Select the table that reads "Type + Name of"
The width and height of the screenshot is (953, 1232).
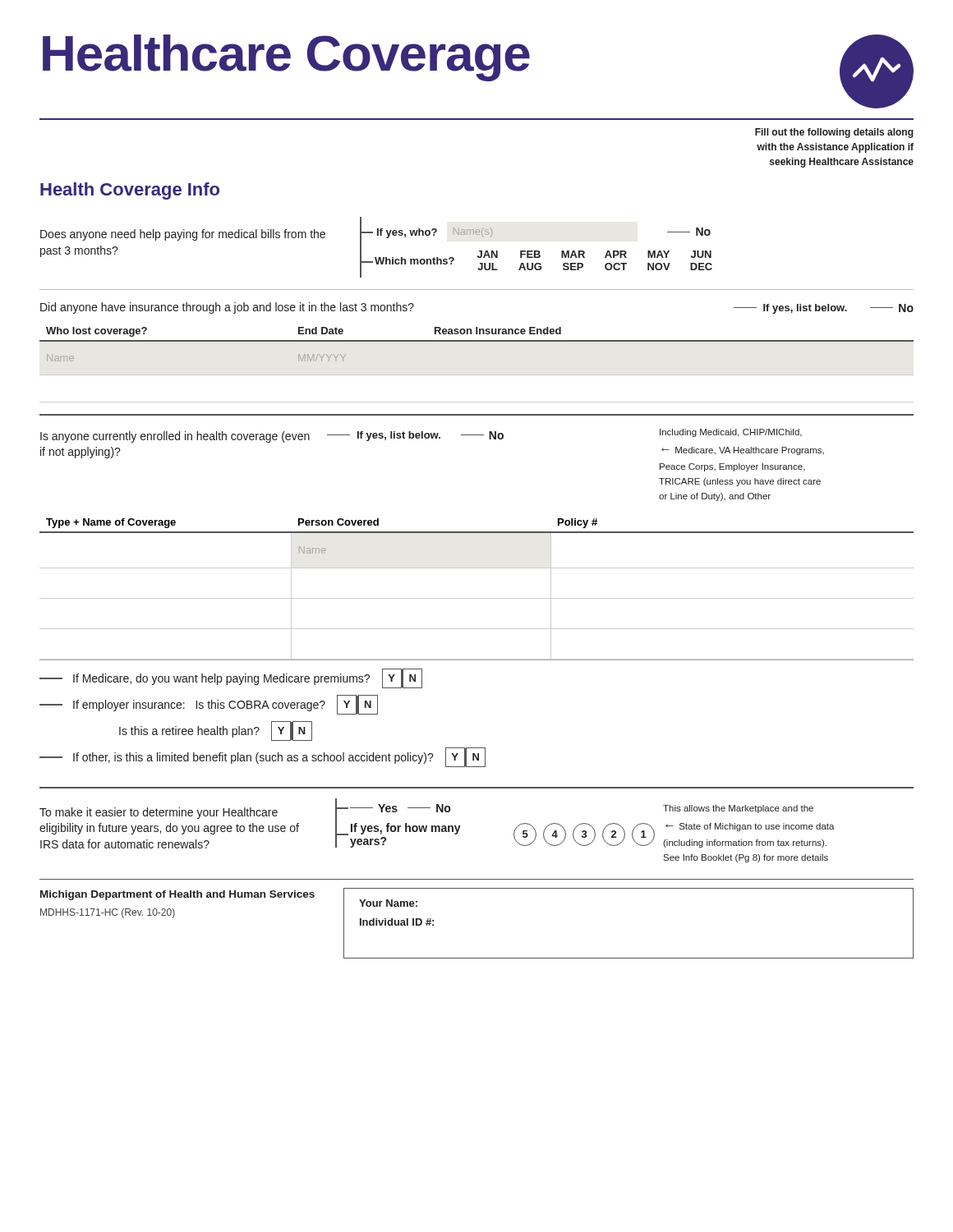pos(476,586)
